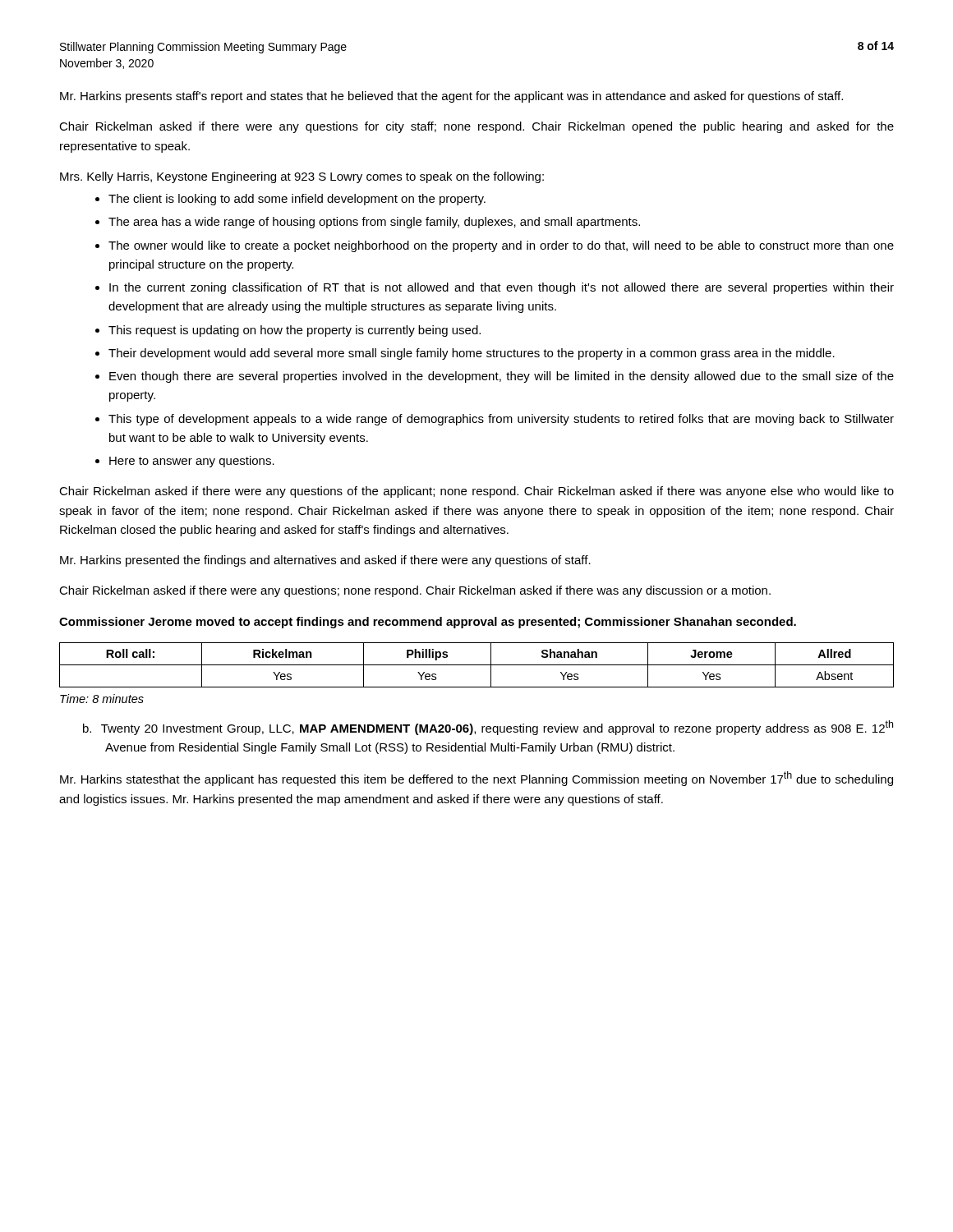Image resolution: width=953 pixels, height=1232 pixels.
Task: Locate the block starting "Even though there are several properties"
Action: (501, 385)
